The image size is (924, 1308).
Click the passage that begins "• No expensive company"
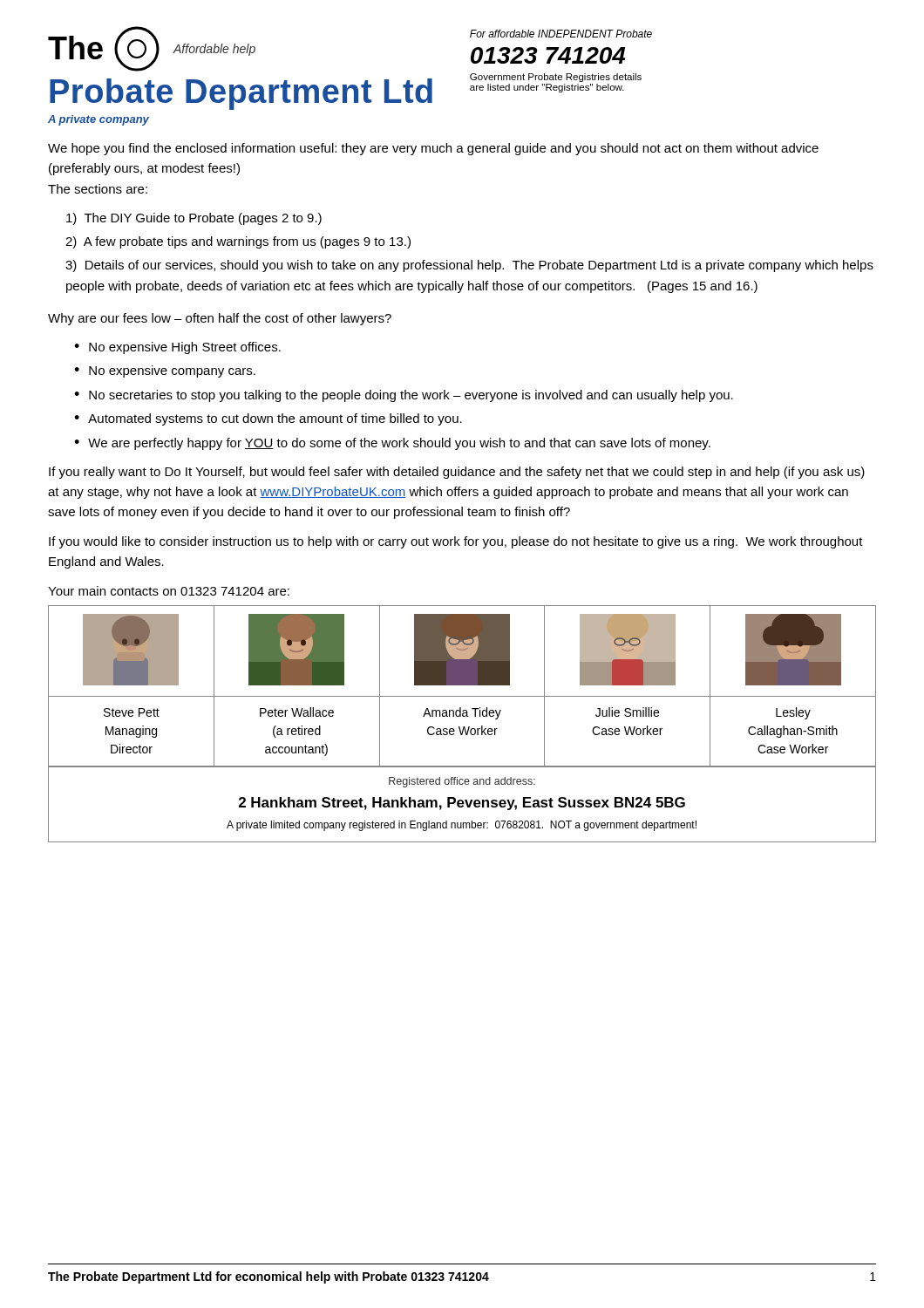165,371
